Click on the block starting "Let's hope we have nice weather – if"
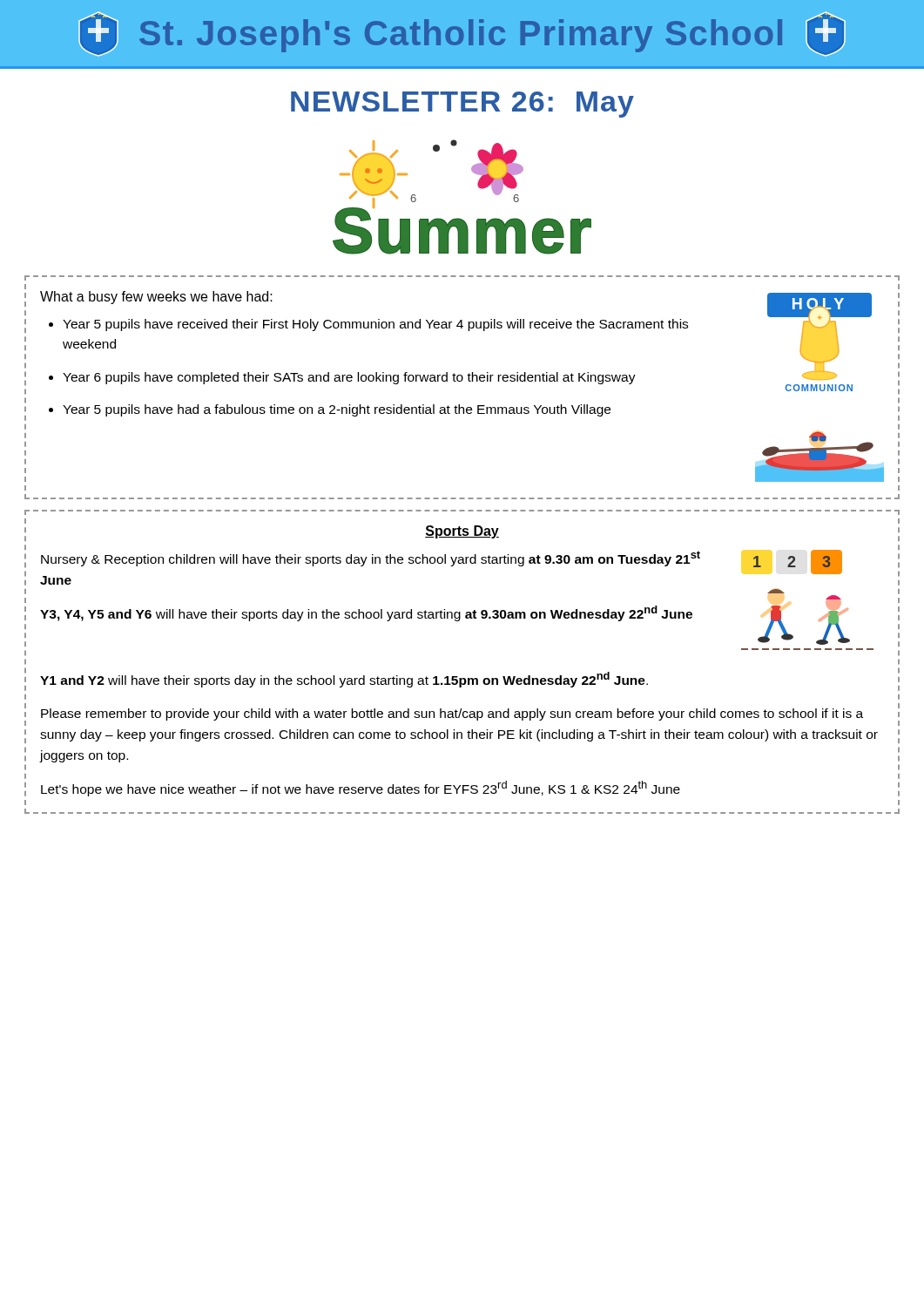 pos(360,788)
